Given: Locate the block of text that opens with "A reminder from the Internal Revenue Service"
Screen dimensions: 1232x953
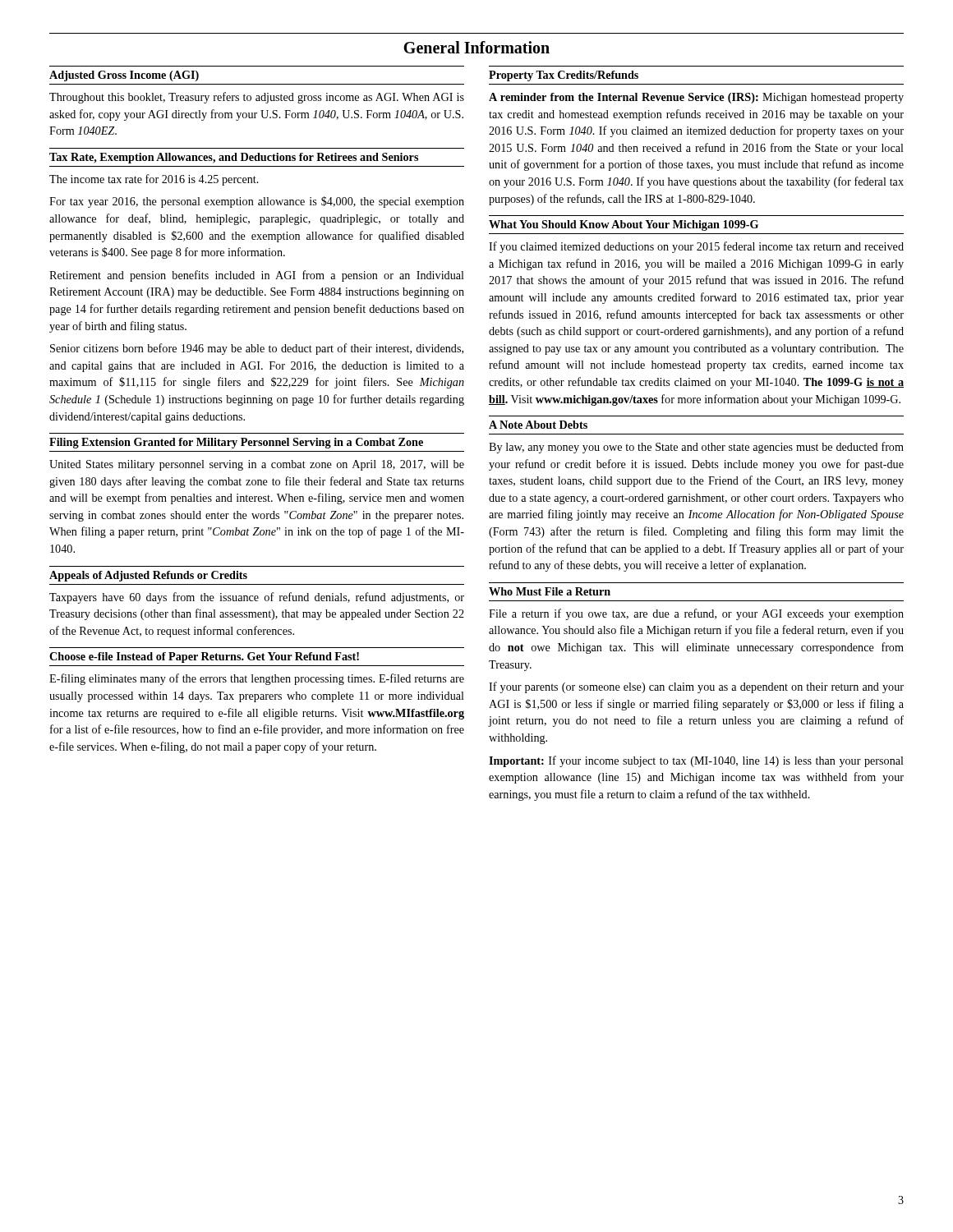Looking at the screenshot, I should point(696,148).
